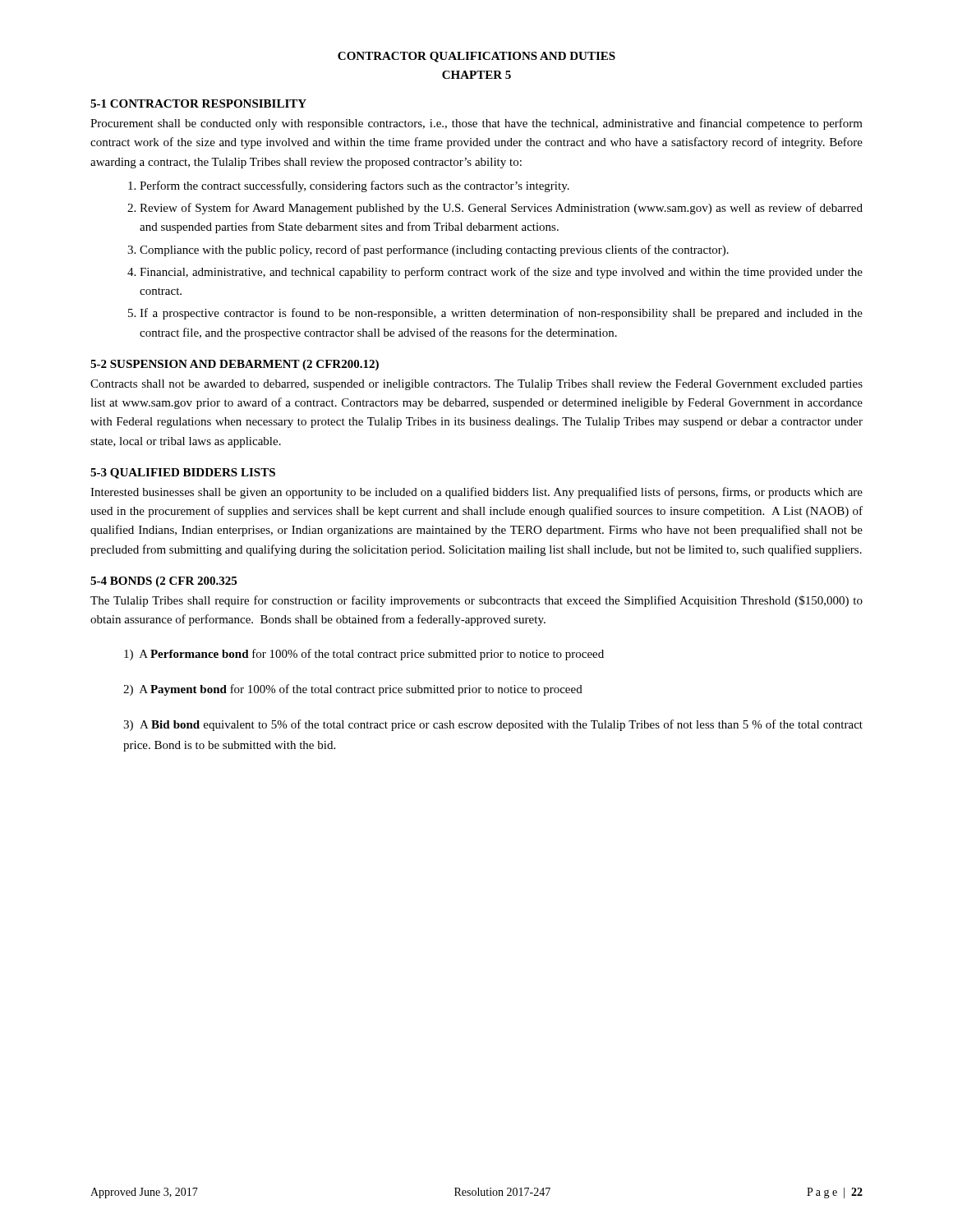This screenshot has height=1232, width=953.
Task: Find the text block starting "CHAPTER 5"
Action: click(476, 75)
